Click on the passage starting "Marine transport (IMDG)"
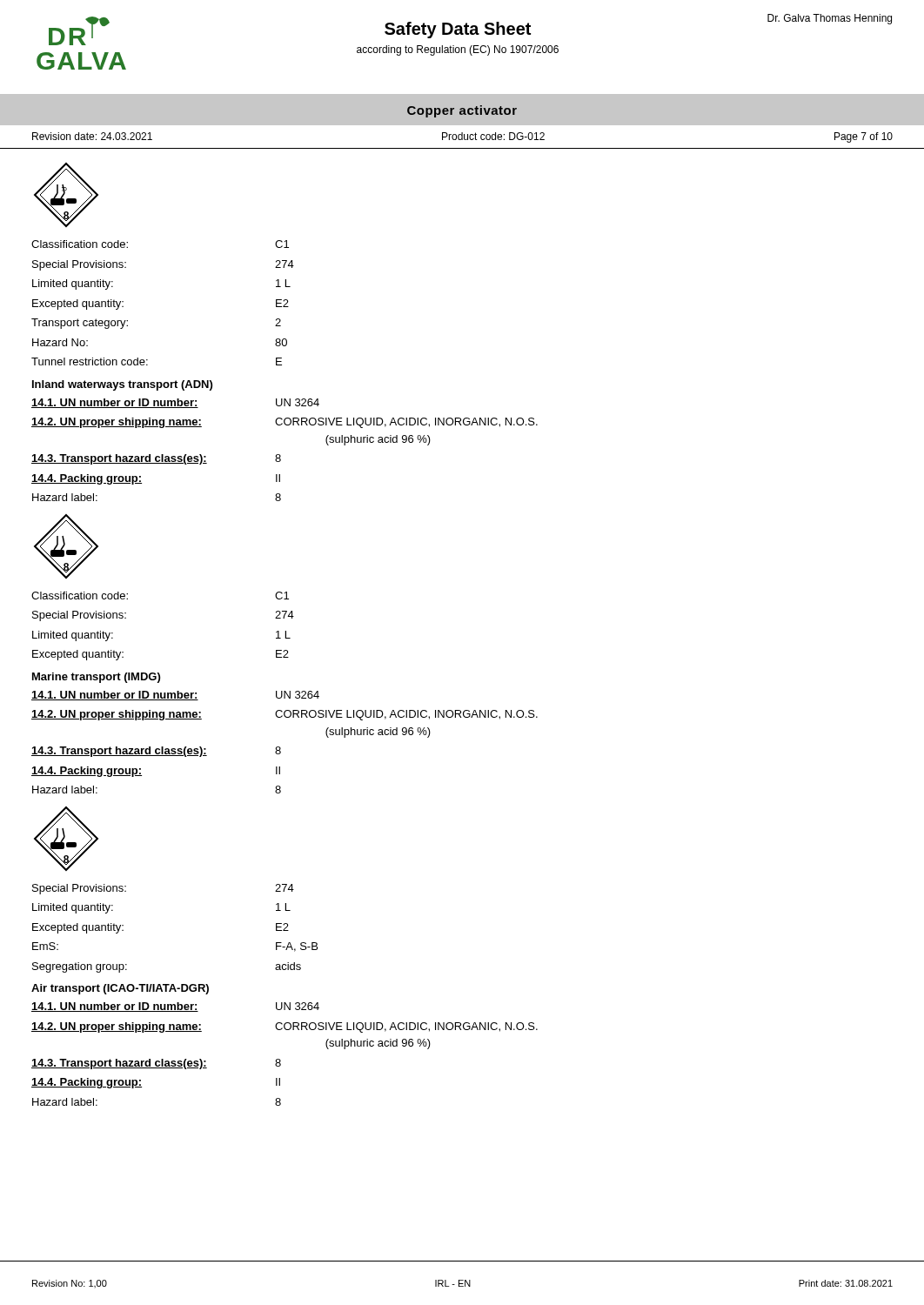 tap(96, 676)
